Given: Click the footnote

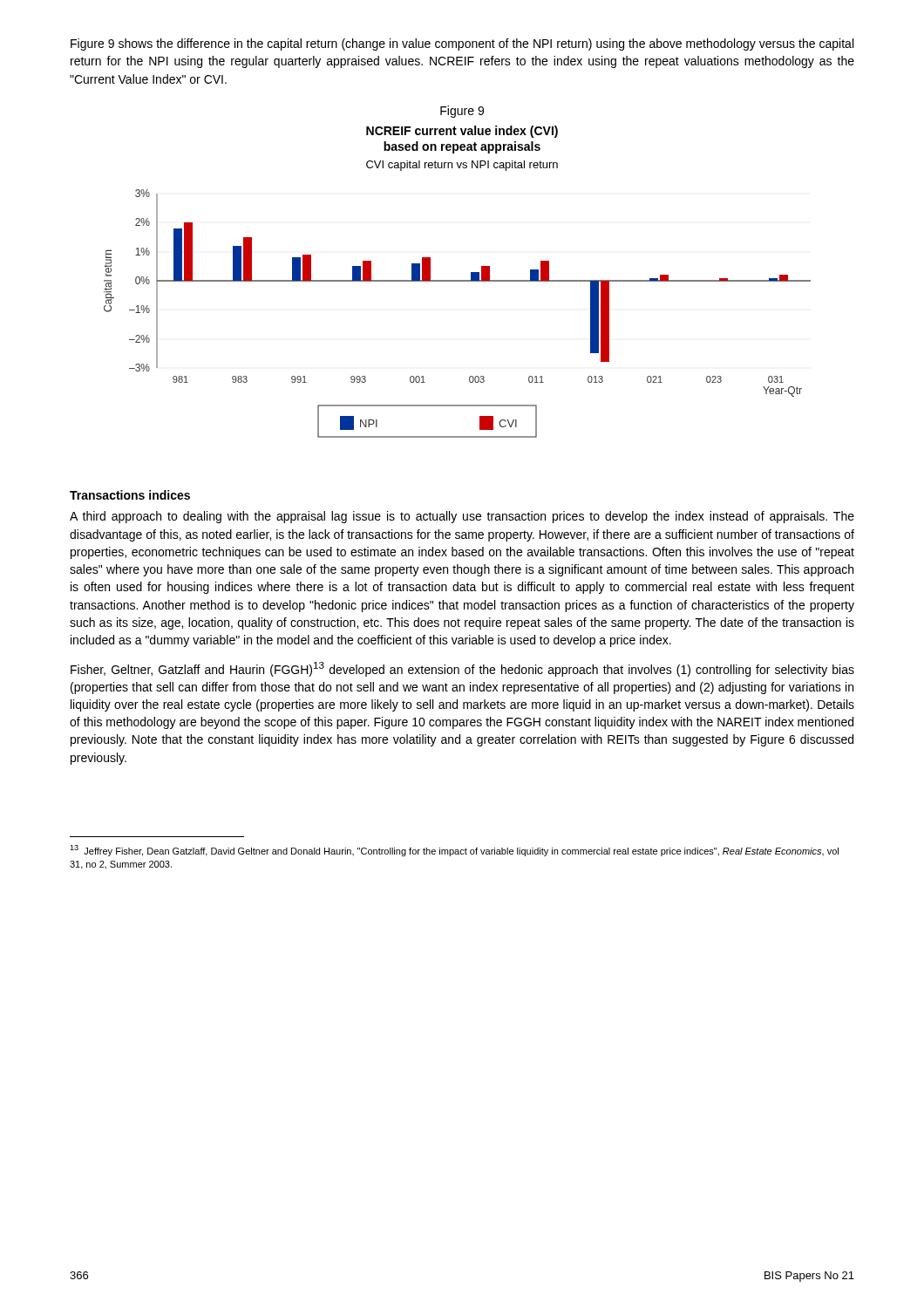Looking at the screenshot, I should point(454,856).
